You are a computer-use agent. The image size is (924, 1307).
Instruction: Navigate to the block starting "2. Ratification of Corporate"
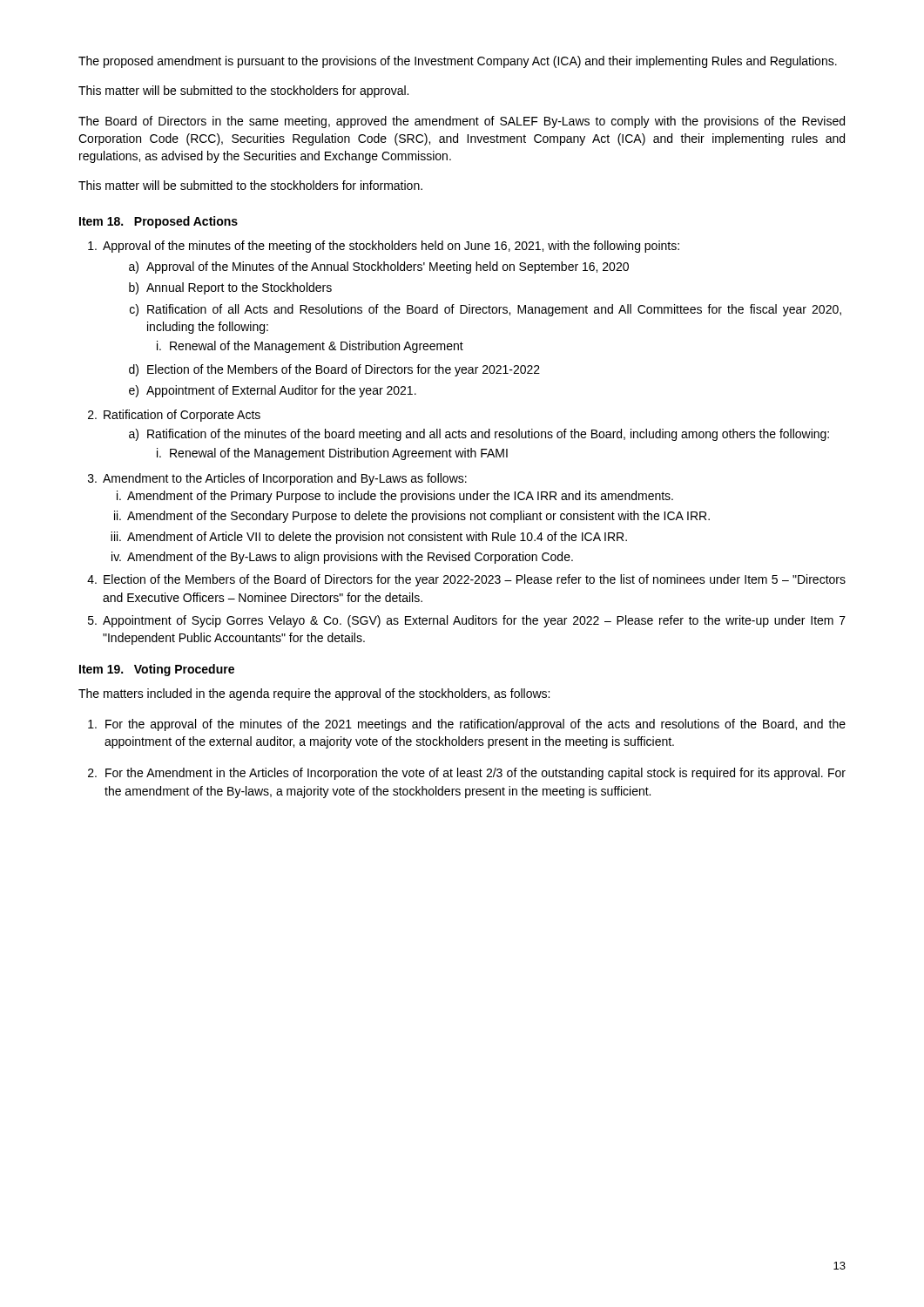pos(462,436)
